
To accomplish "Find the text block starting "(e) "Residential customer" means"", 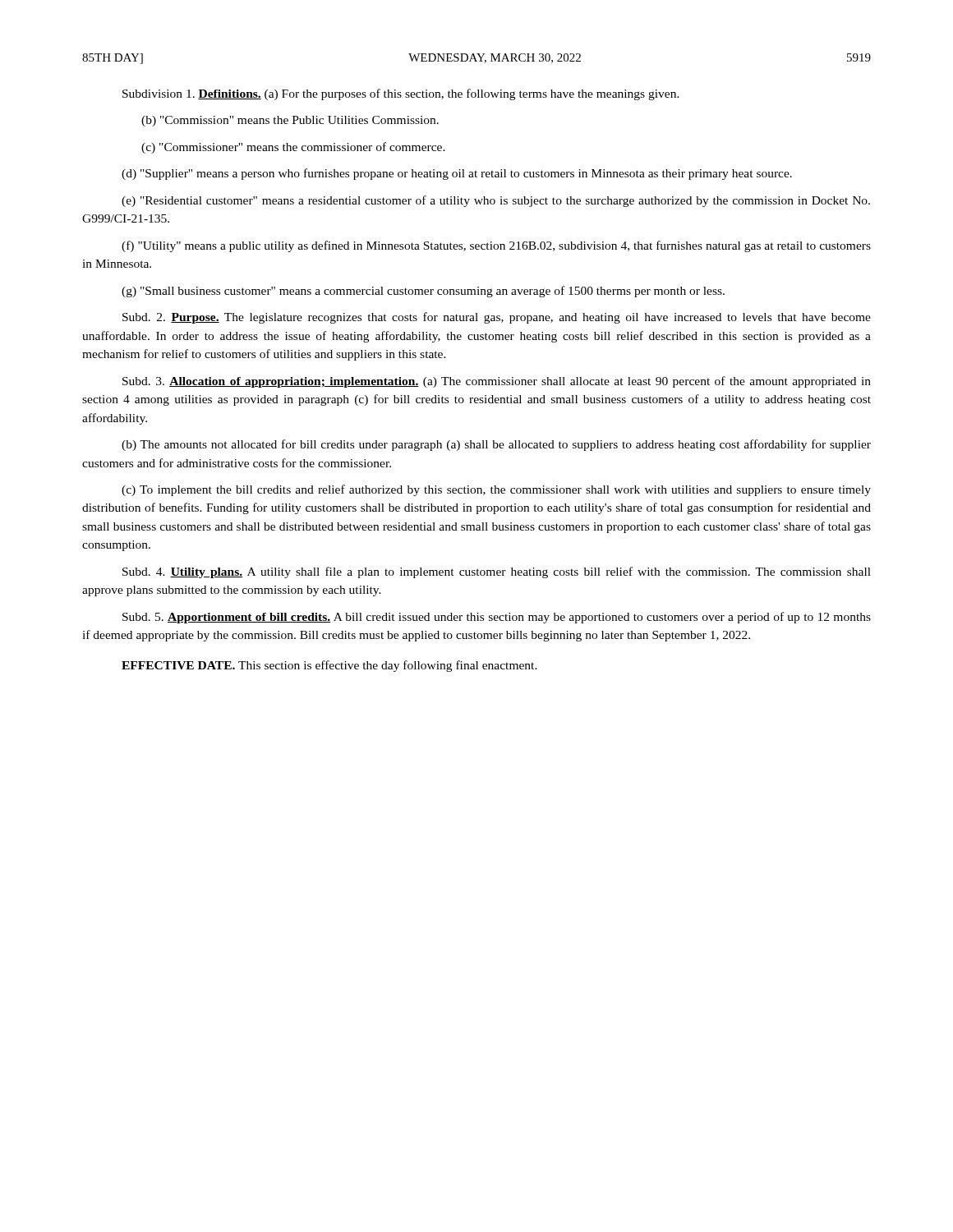I will (476, 209).
